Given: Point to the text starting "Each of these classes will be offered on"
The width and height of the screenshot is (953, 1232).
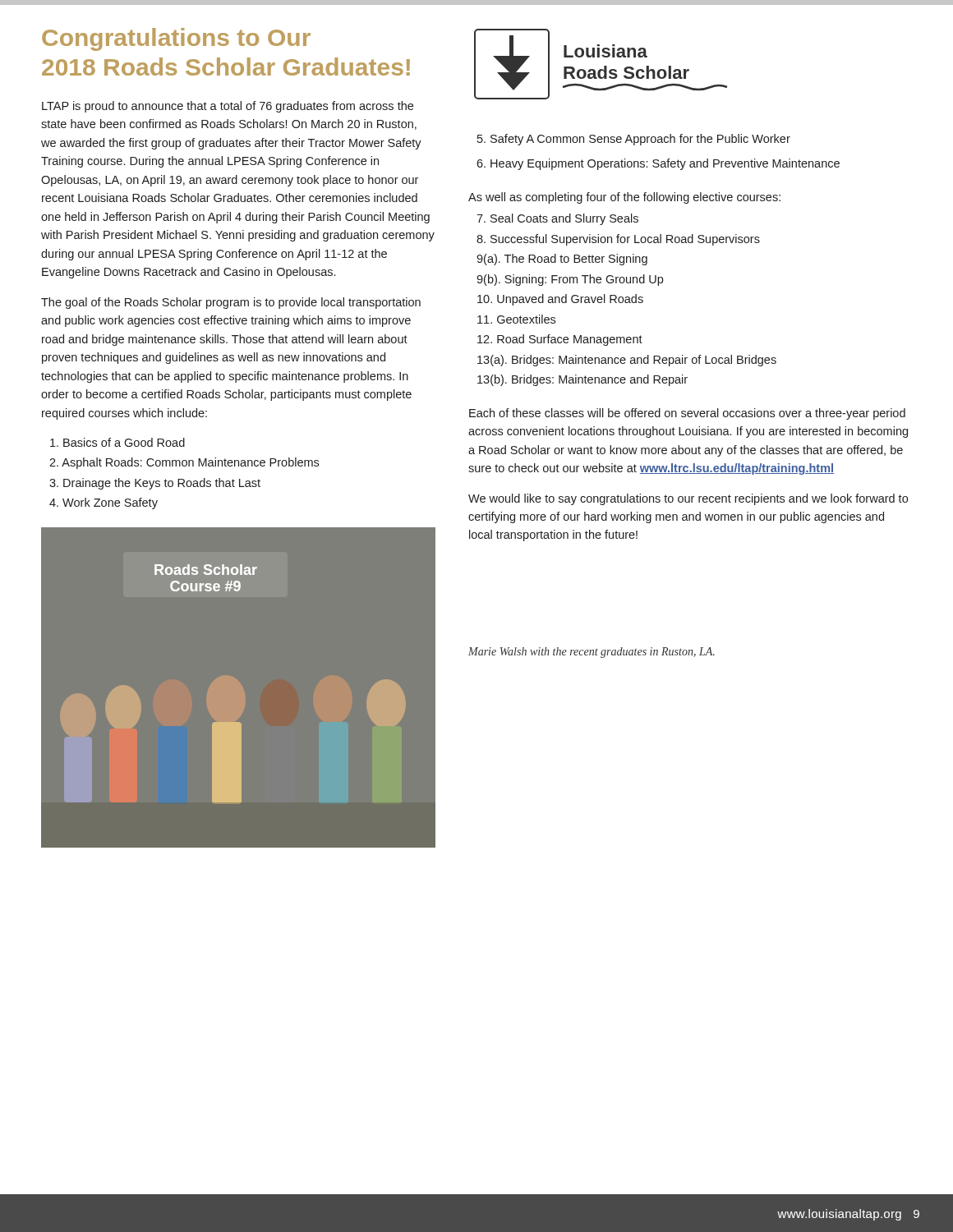Looking at the screenshot, I should pos(688,441).
